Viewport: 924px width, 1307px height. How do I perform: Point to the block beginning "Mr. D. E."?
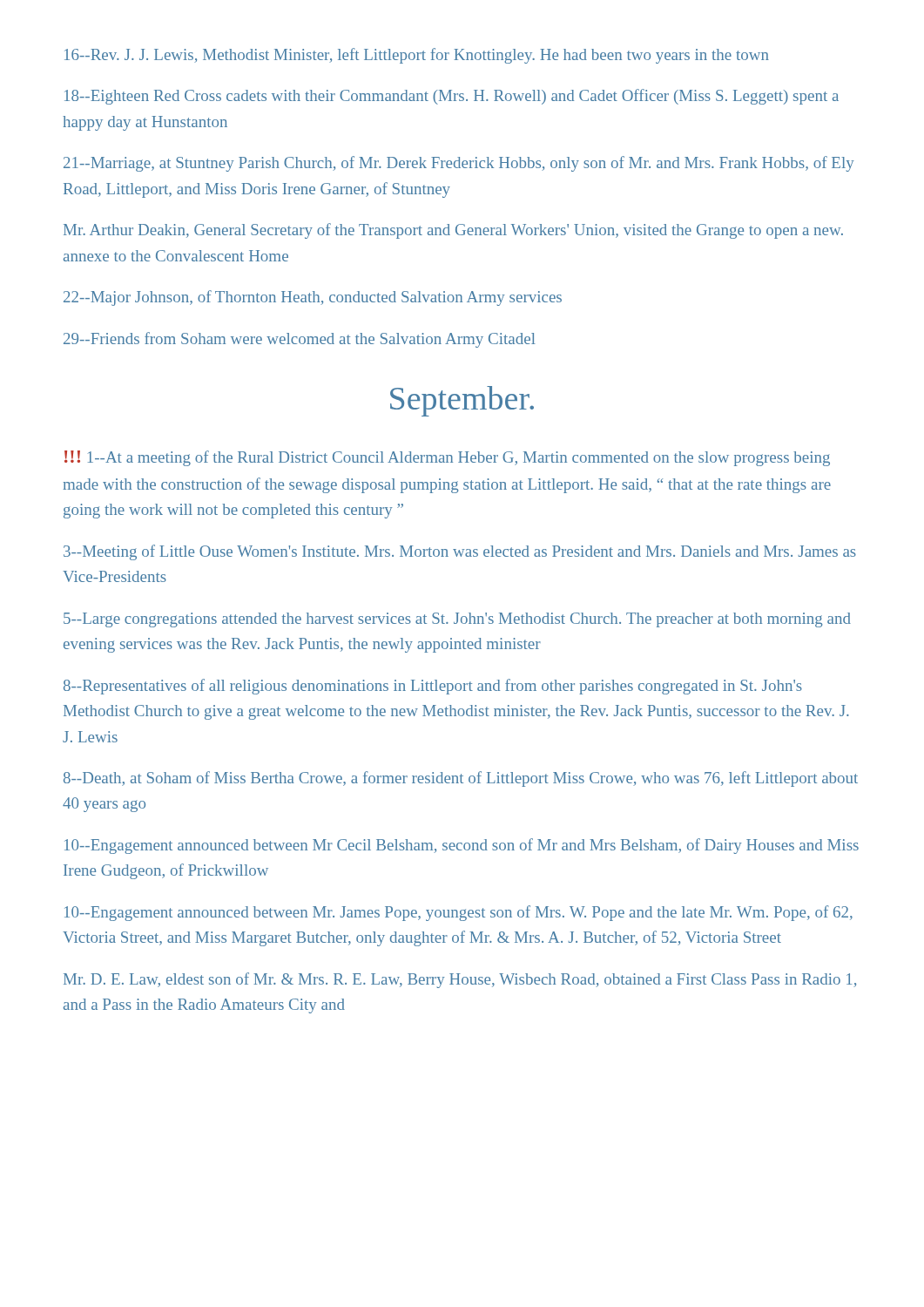(x=460, y=991)
